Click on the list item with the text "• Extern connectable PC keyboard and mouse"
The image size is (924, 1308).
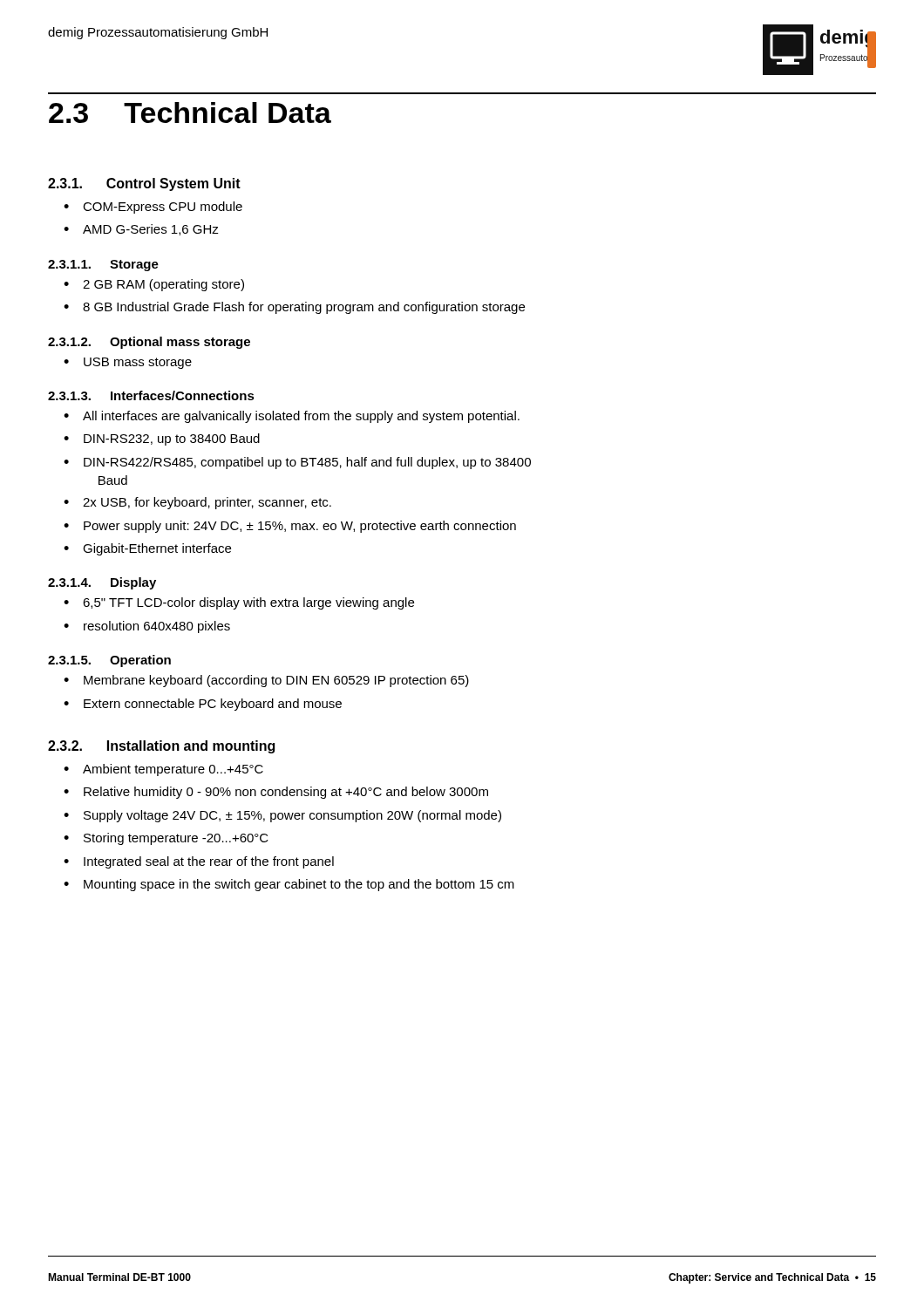[x=203, y=705]
